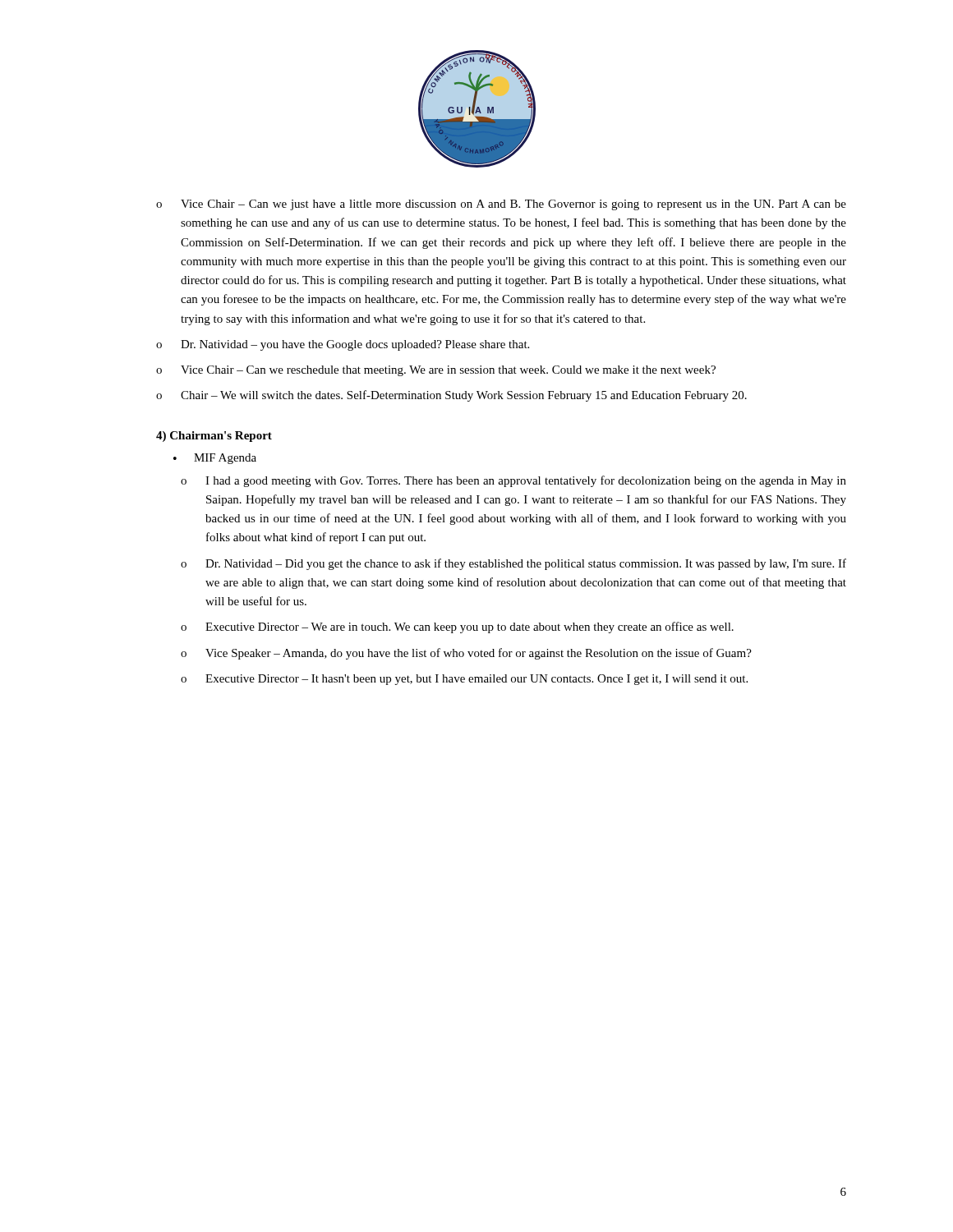Image resolution: width=953 pixels, height=1232 pixels.
Task: Click on the section header that reads "4) Chairman's Report"
Action: [x=214, y=435]
